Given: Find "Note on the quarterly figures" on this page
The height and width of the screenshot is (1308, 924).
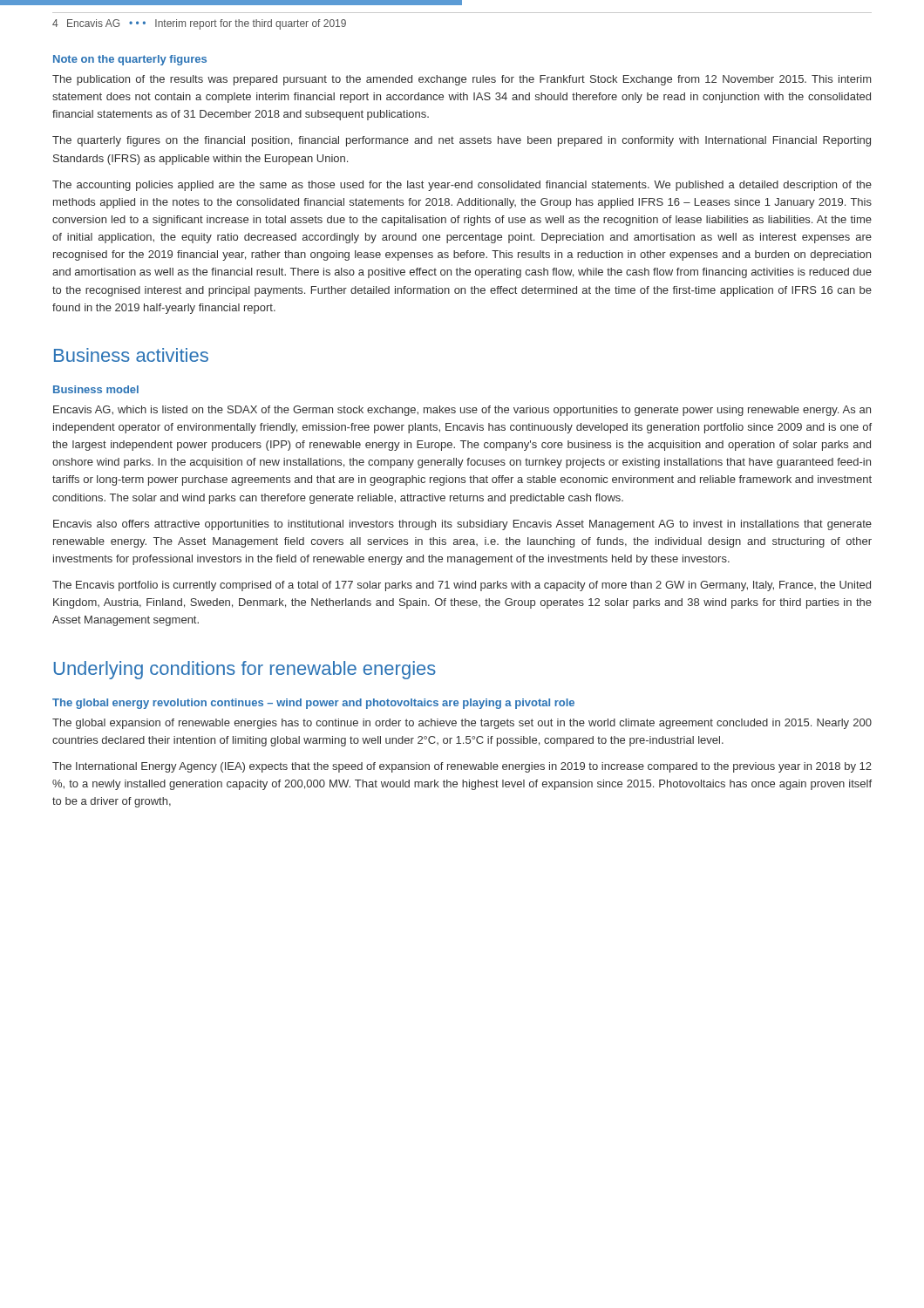Looking at the screenshot, I should coord(130,59).
